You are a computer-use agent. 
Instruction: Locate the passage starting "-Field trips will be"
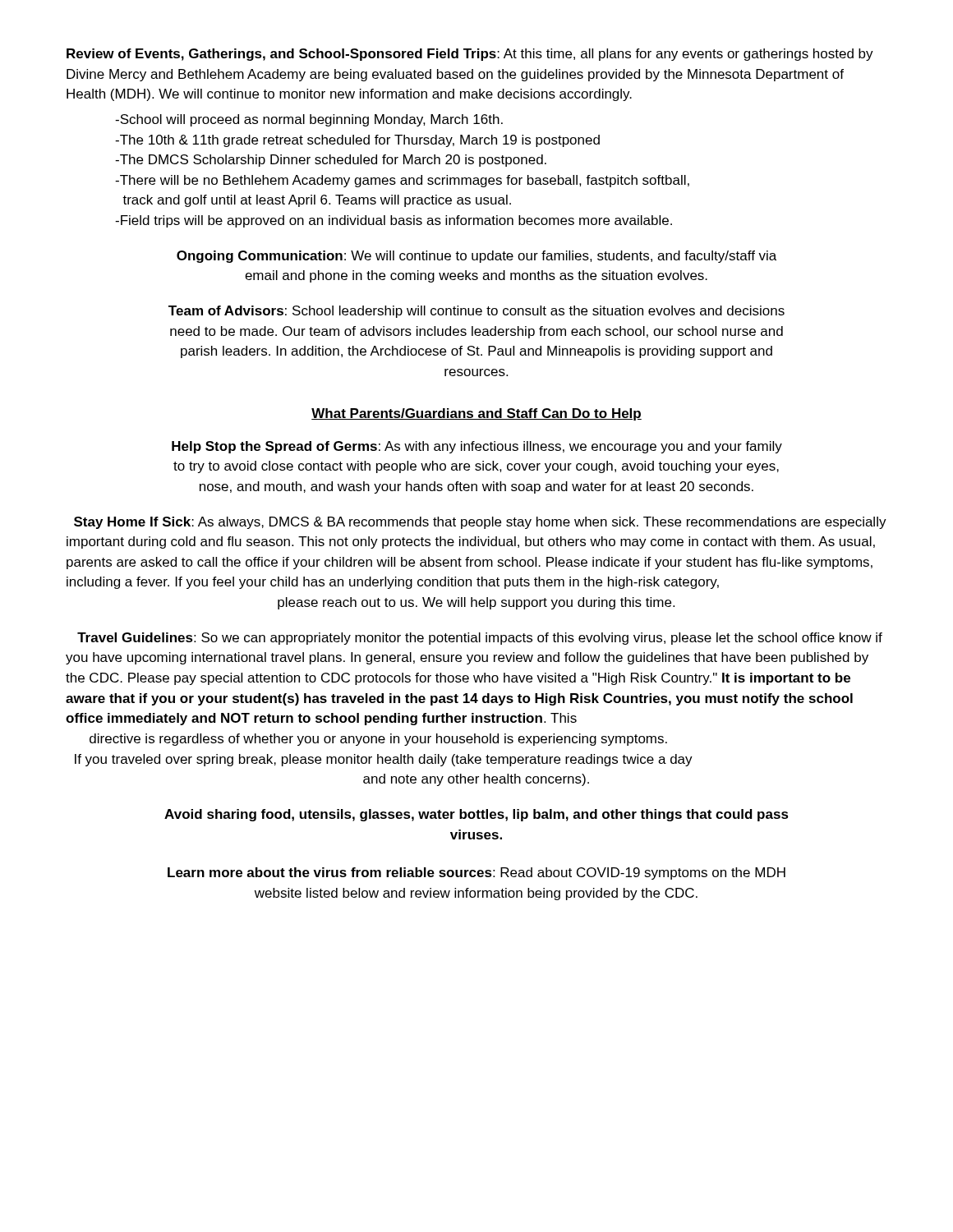394,221
